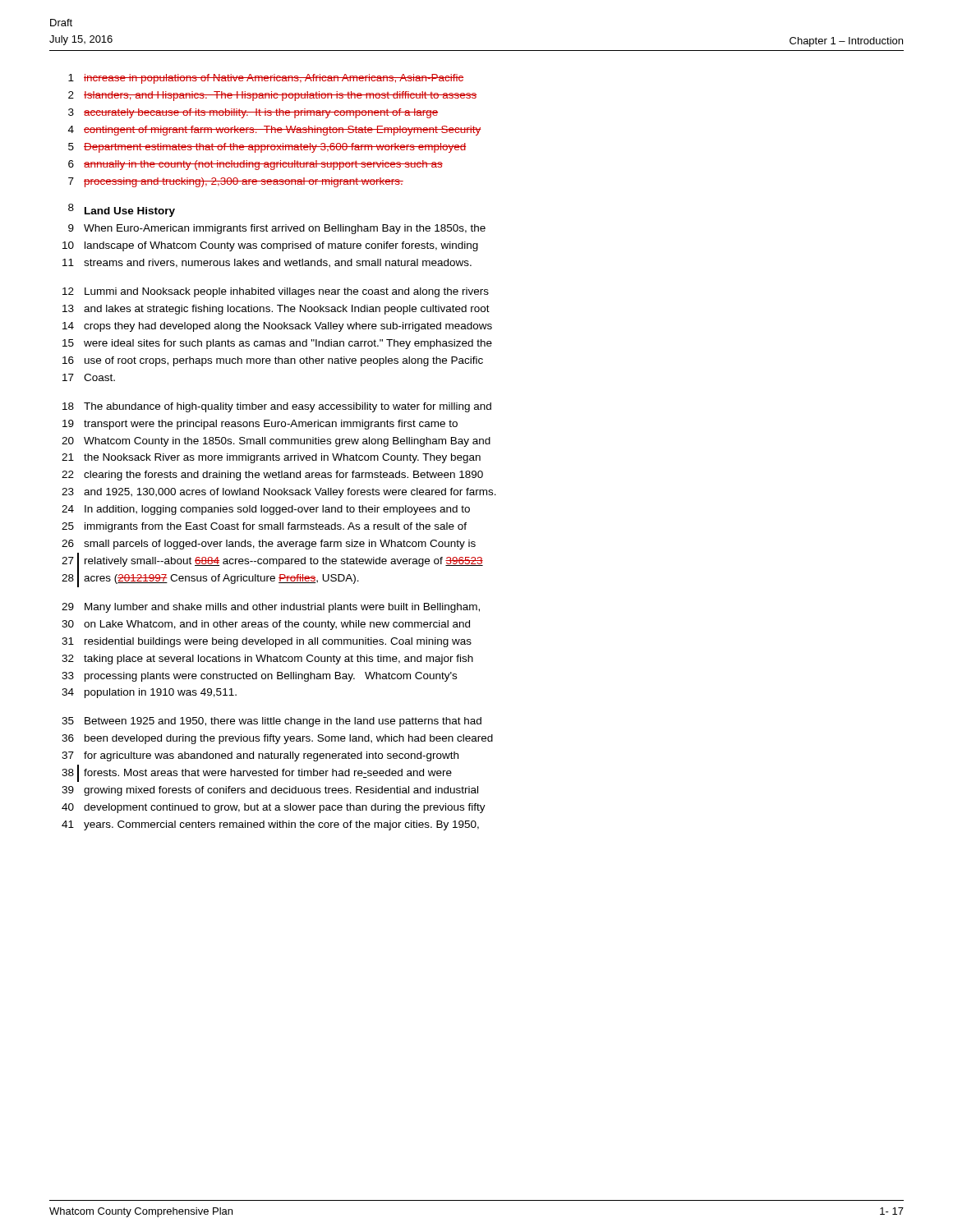Select the section header with the text "8 Land Use History"

[x=122, y=210]
